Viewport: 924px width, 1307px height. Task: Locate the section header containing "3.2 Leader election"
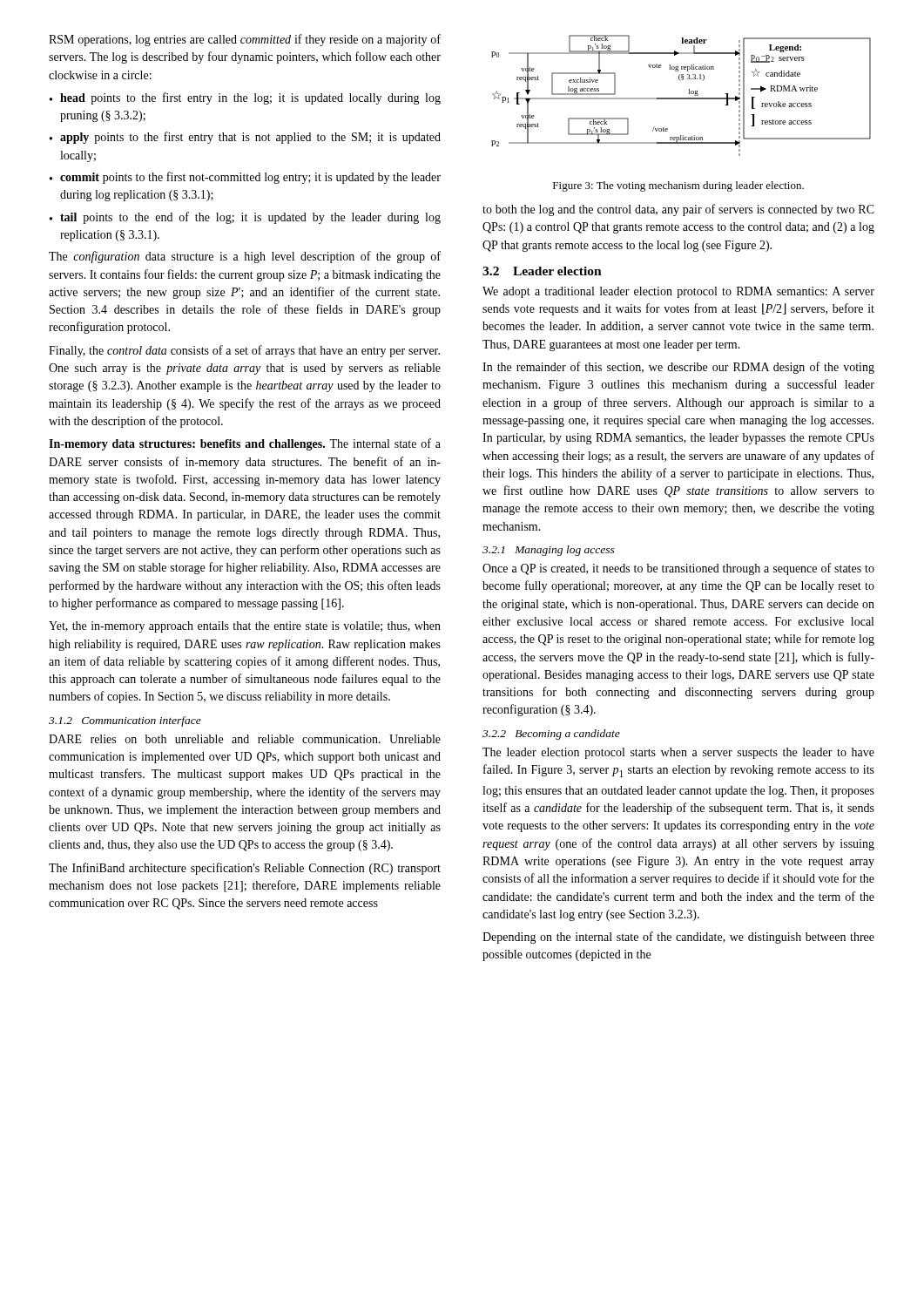point(542,270)
